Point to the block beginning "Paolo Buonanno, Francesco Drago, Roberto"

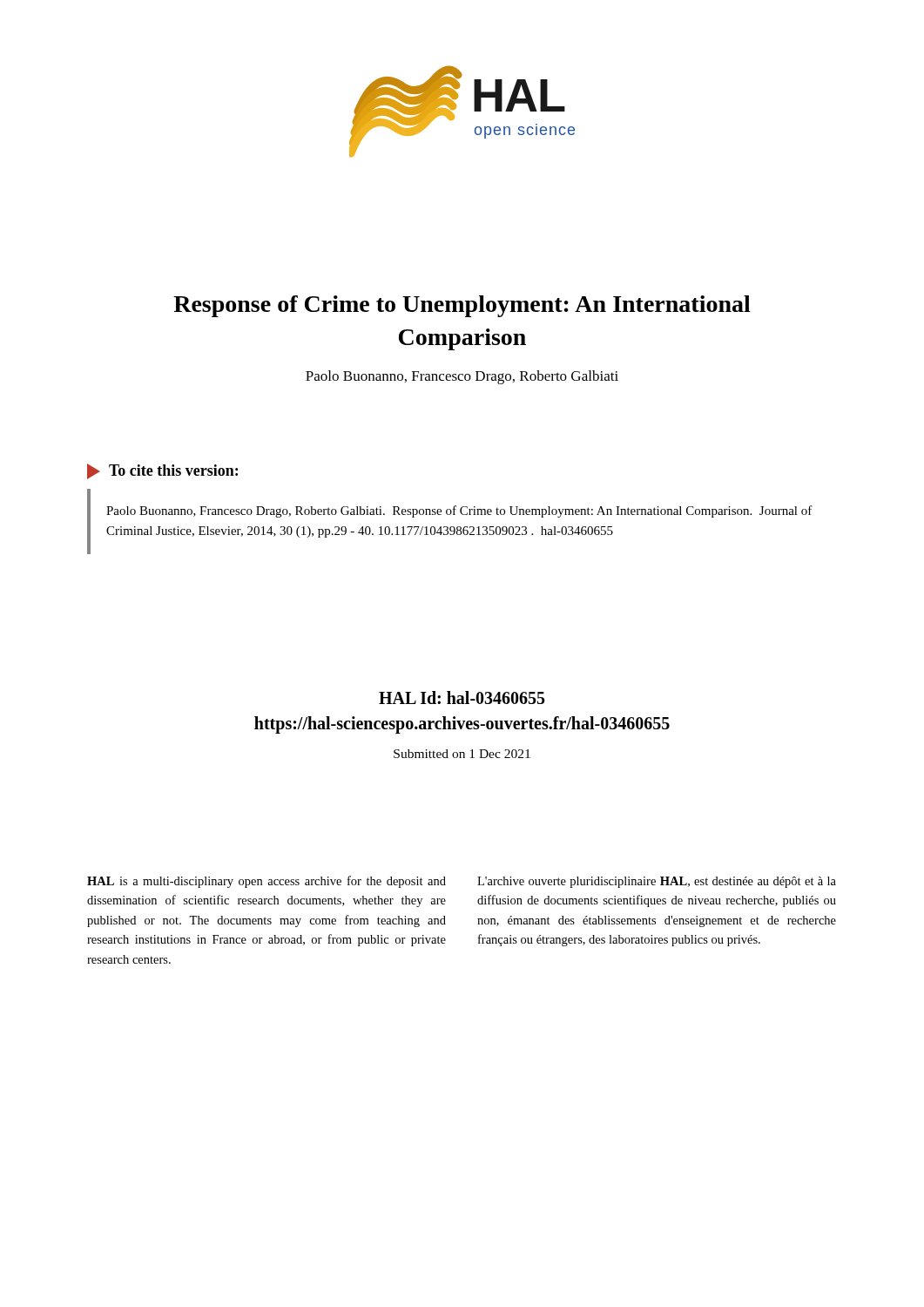[x=459, y=521]
